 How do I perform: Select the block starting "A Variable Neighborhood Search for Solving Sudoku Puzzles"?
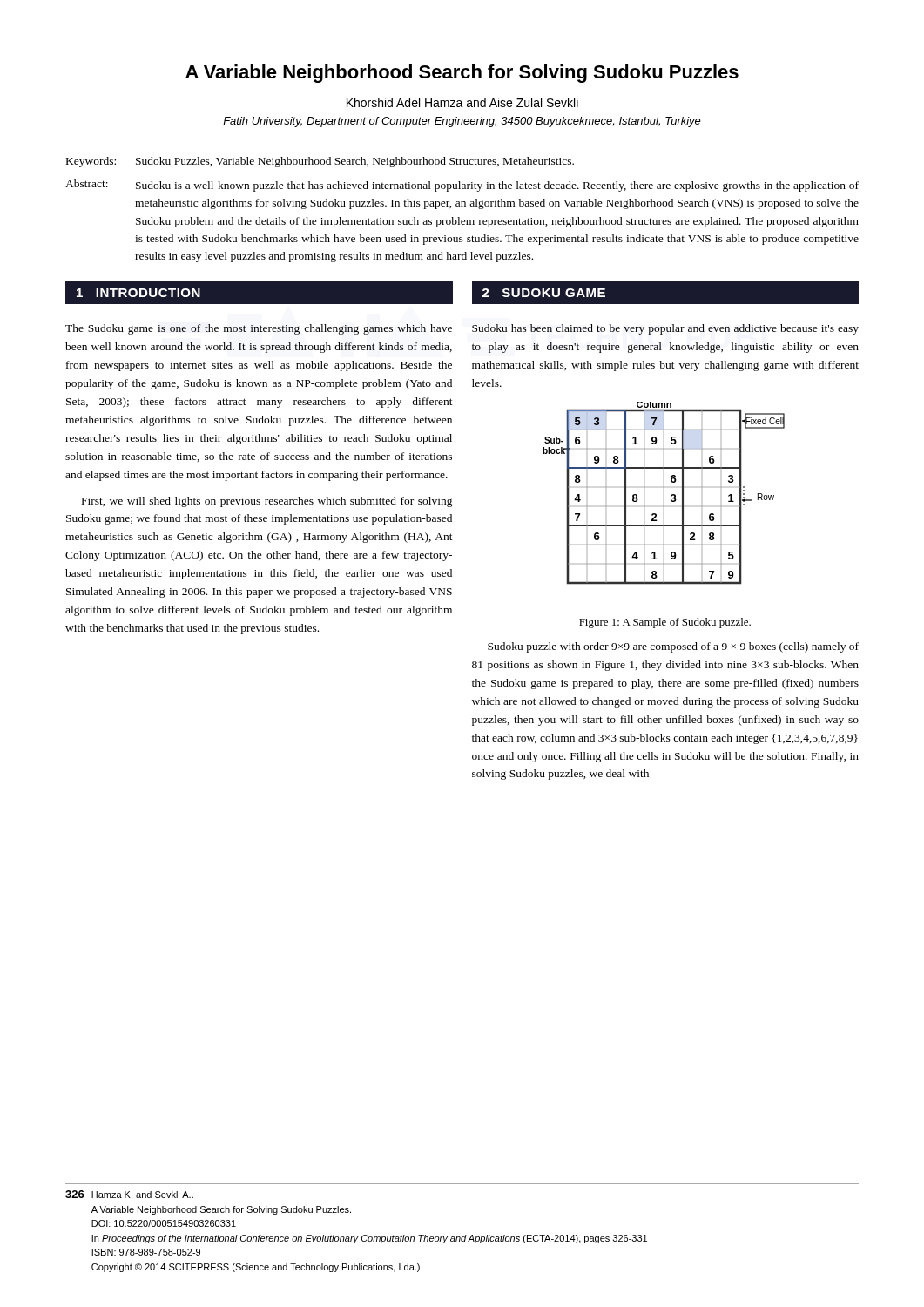[x=462, y=72]
